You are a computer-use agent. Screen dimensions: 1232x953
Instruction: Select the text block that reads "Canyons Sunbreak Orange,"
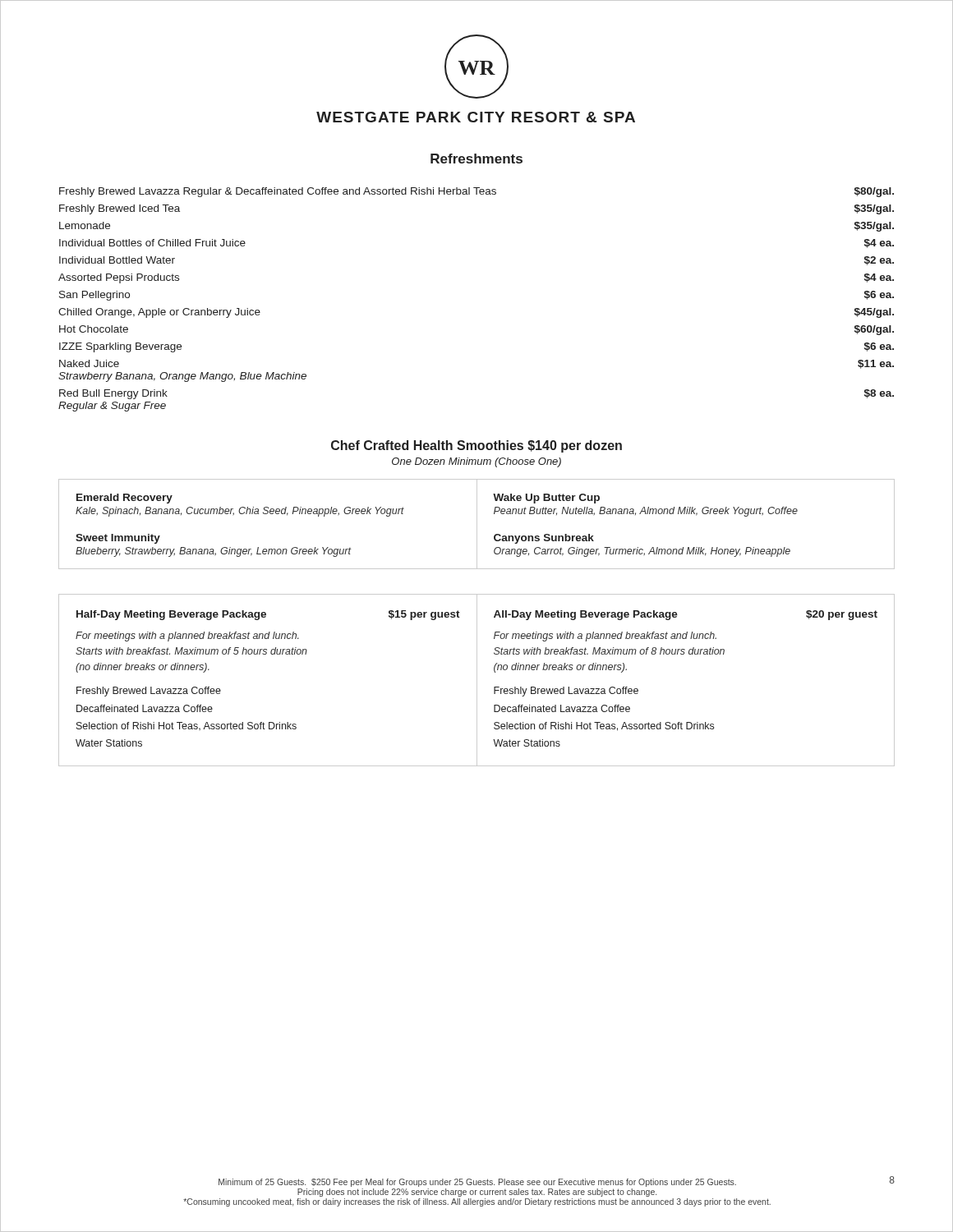pyautogui.click(x=685, y=544)
